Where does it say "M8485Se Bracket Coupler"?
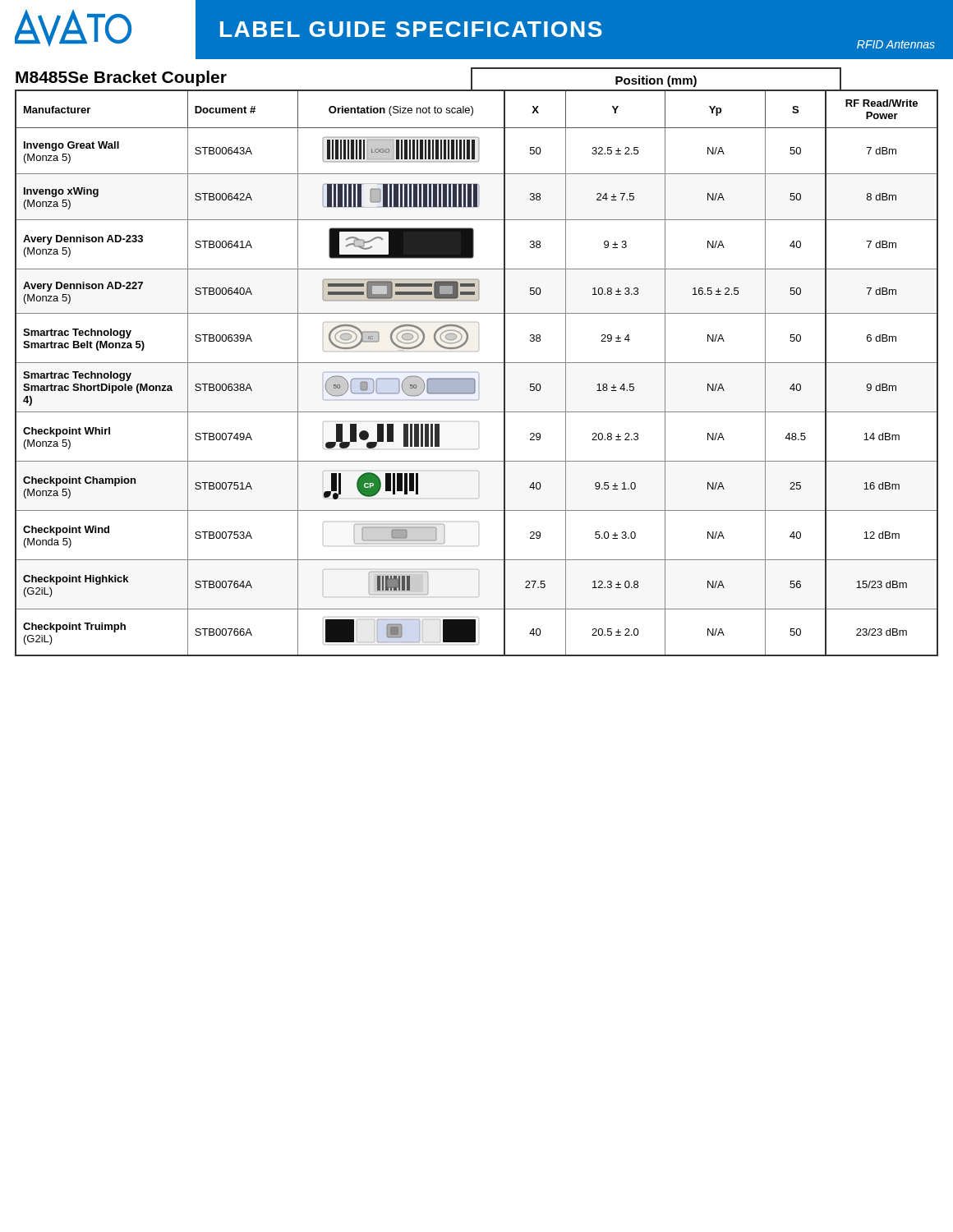953x1232 pixels. click(x=121, y=77)
